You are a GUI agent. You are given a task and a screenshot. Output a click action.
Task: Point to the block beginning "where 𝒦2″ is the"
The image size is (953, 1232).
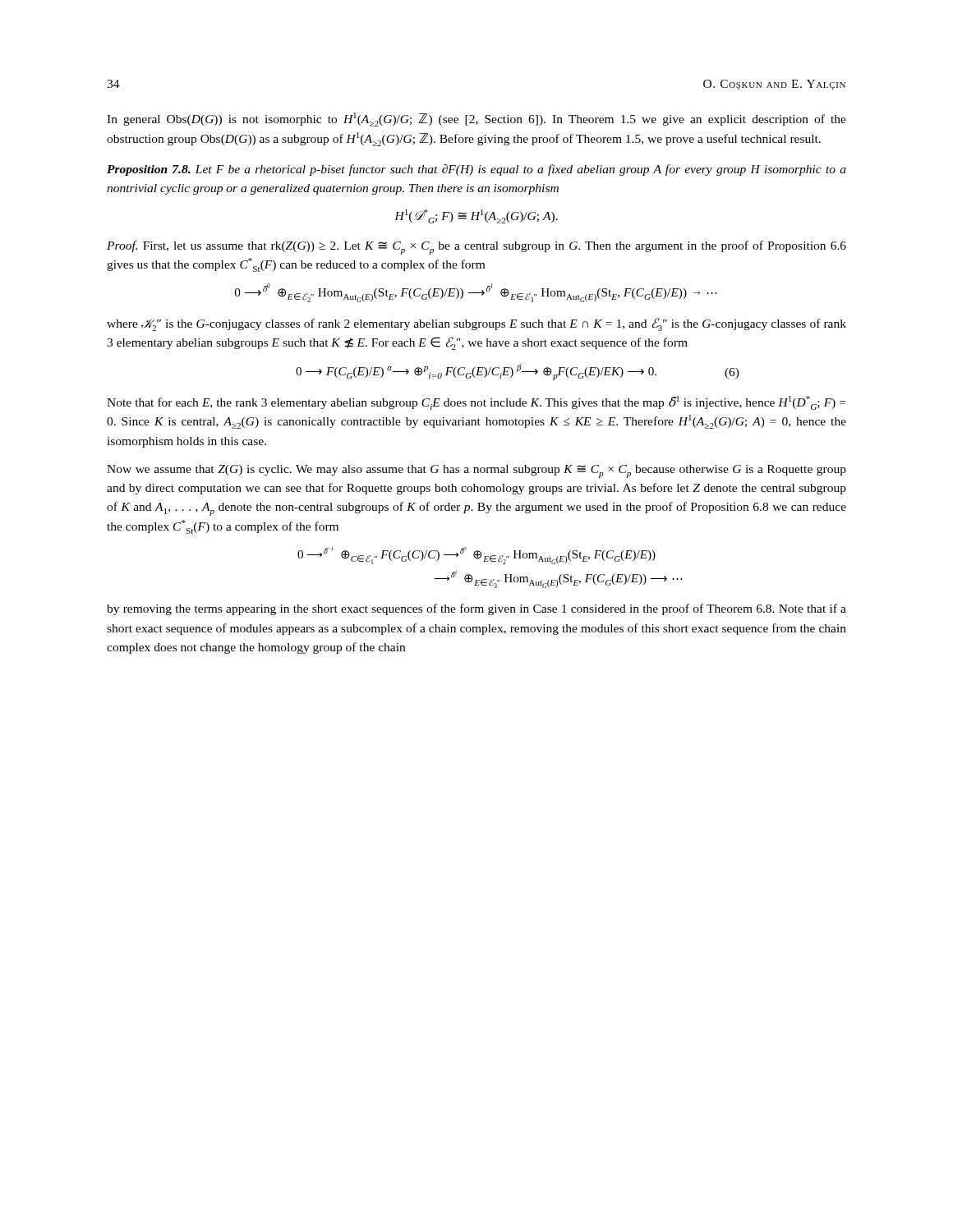(476, 333)
